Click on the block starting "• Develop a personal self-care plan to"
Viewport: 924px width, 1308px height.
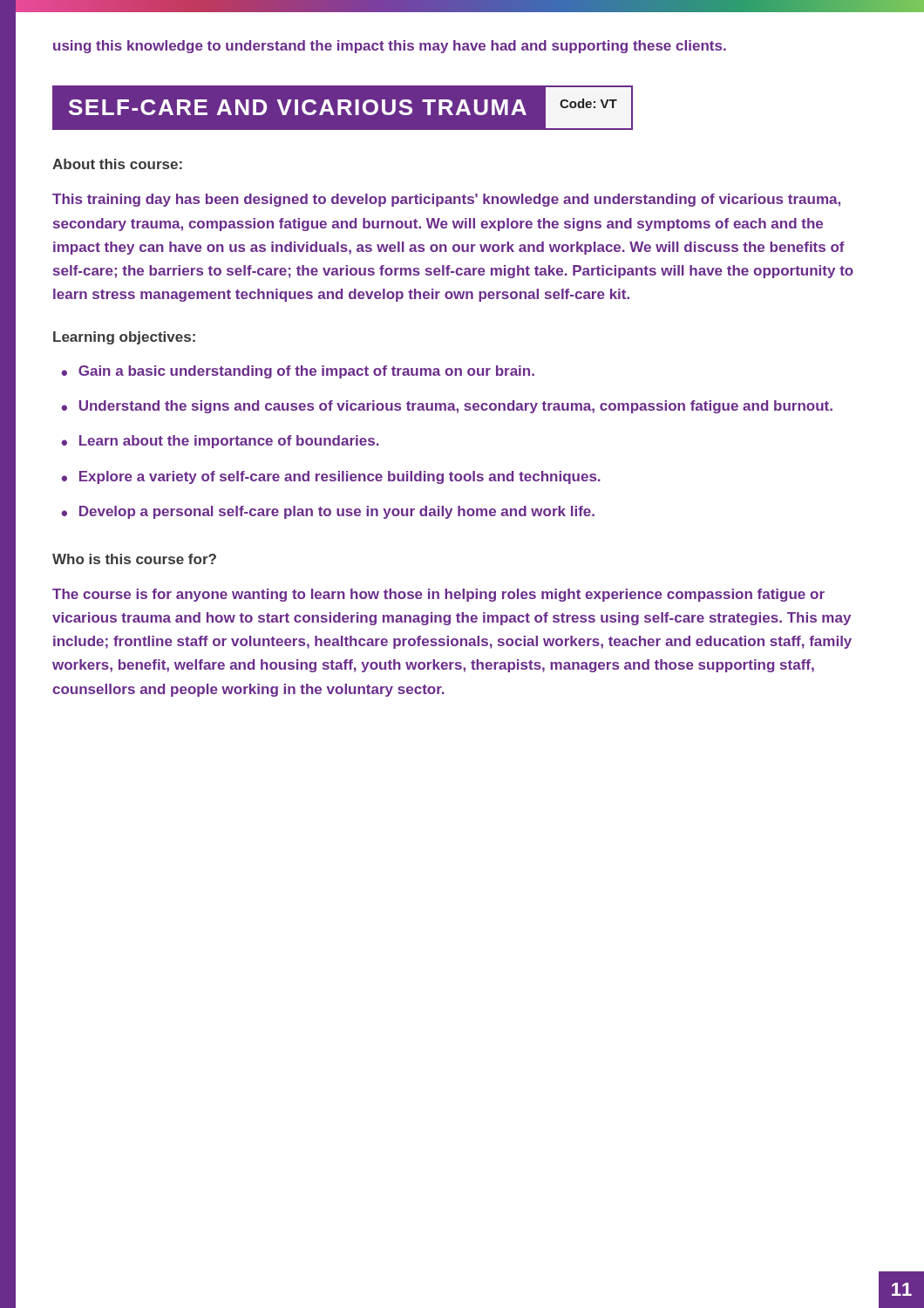click(328, 514)
